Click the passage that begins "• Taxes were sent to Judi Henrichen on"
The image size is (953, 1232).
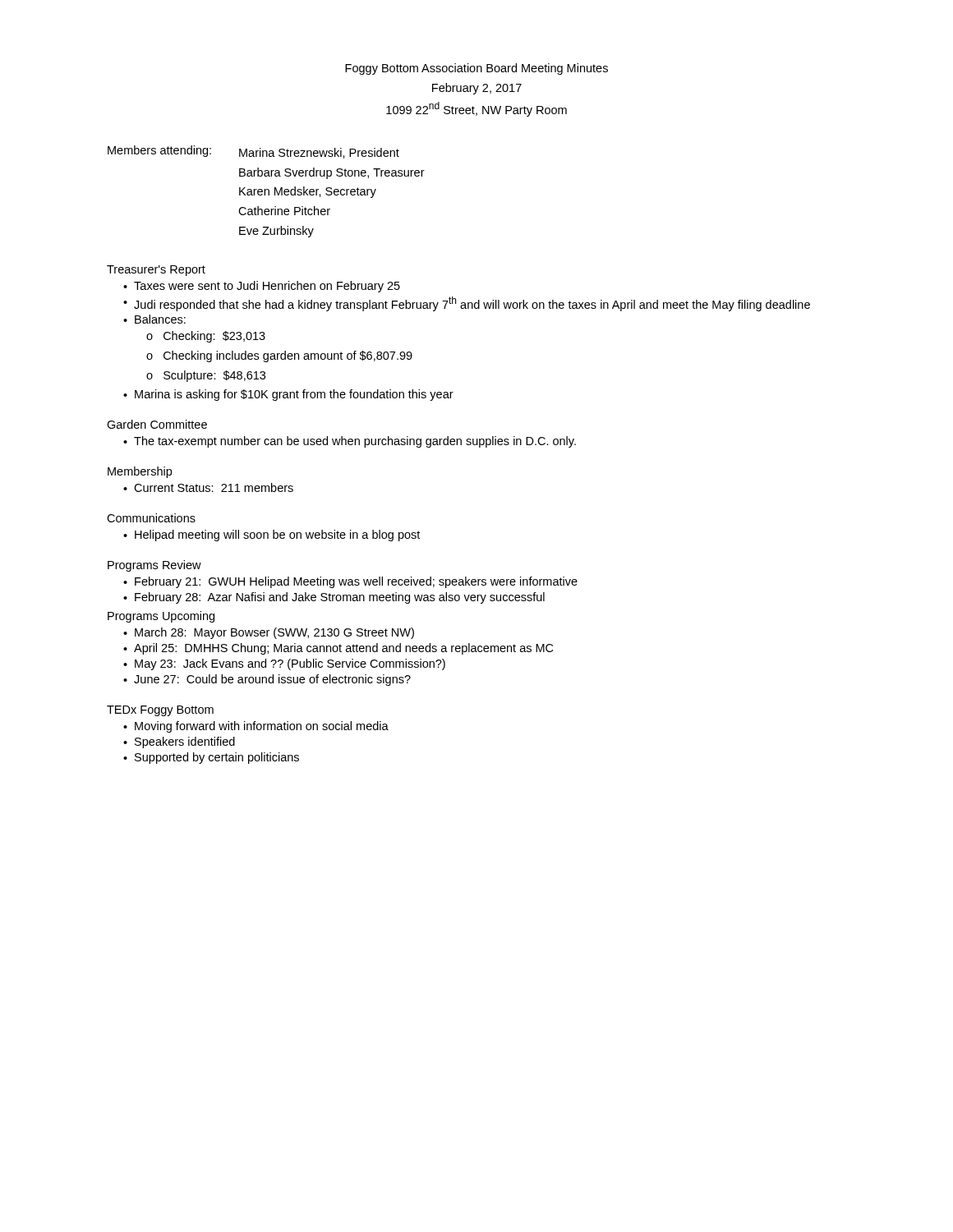[x=262, y=286]
